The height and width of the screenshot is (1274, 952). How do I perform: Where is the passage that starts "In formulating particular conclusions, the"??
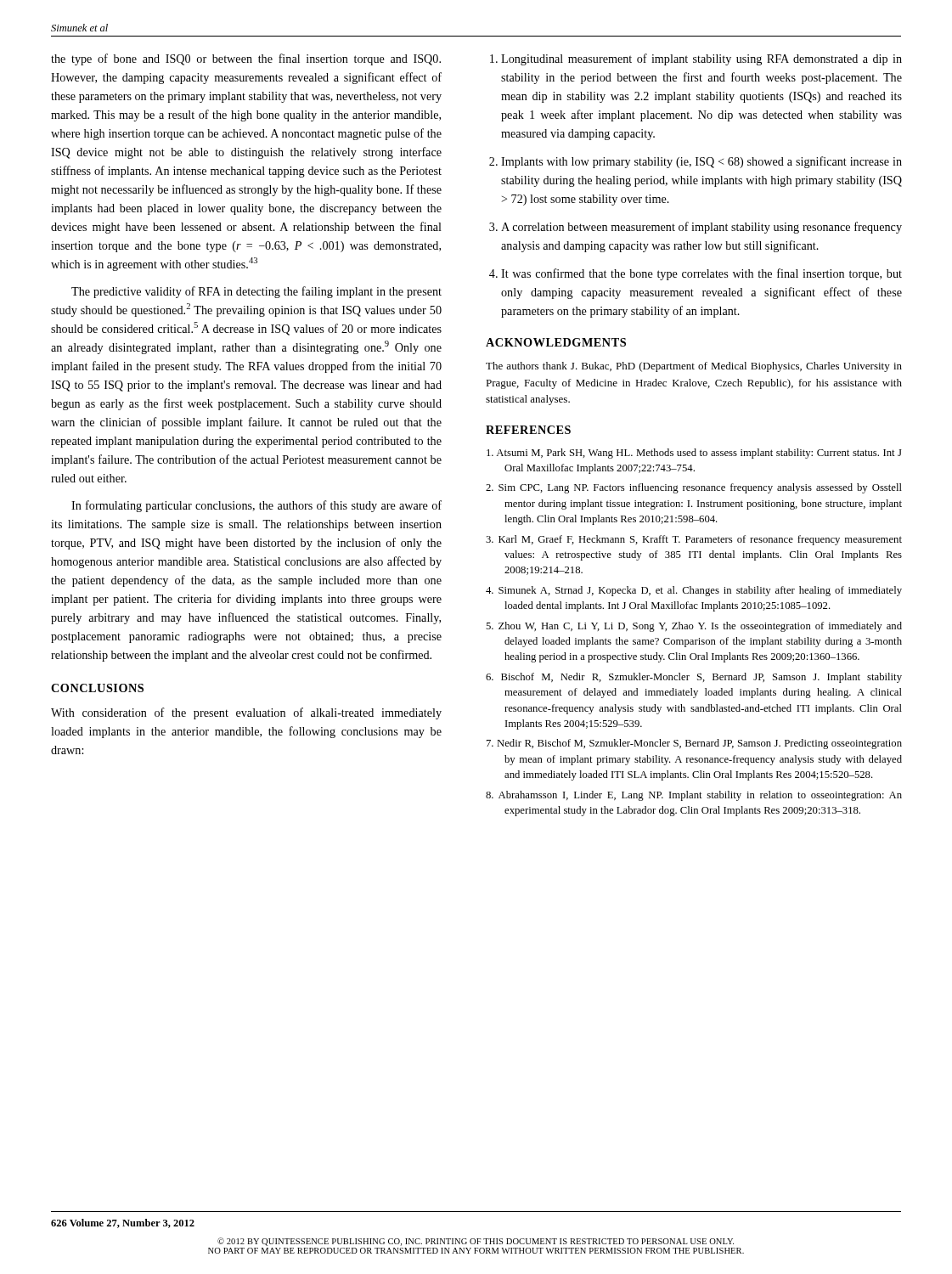(246, 580)
